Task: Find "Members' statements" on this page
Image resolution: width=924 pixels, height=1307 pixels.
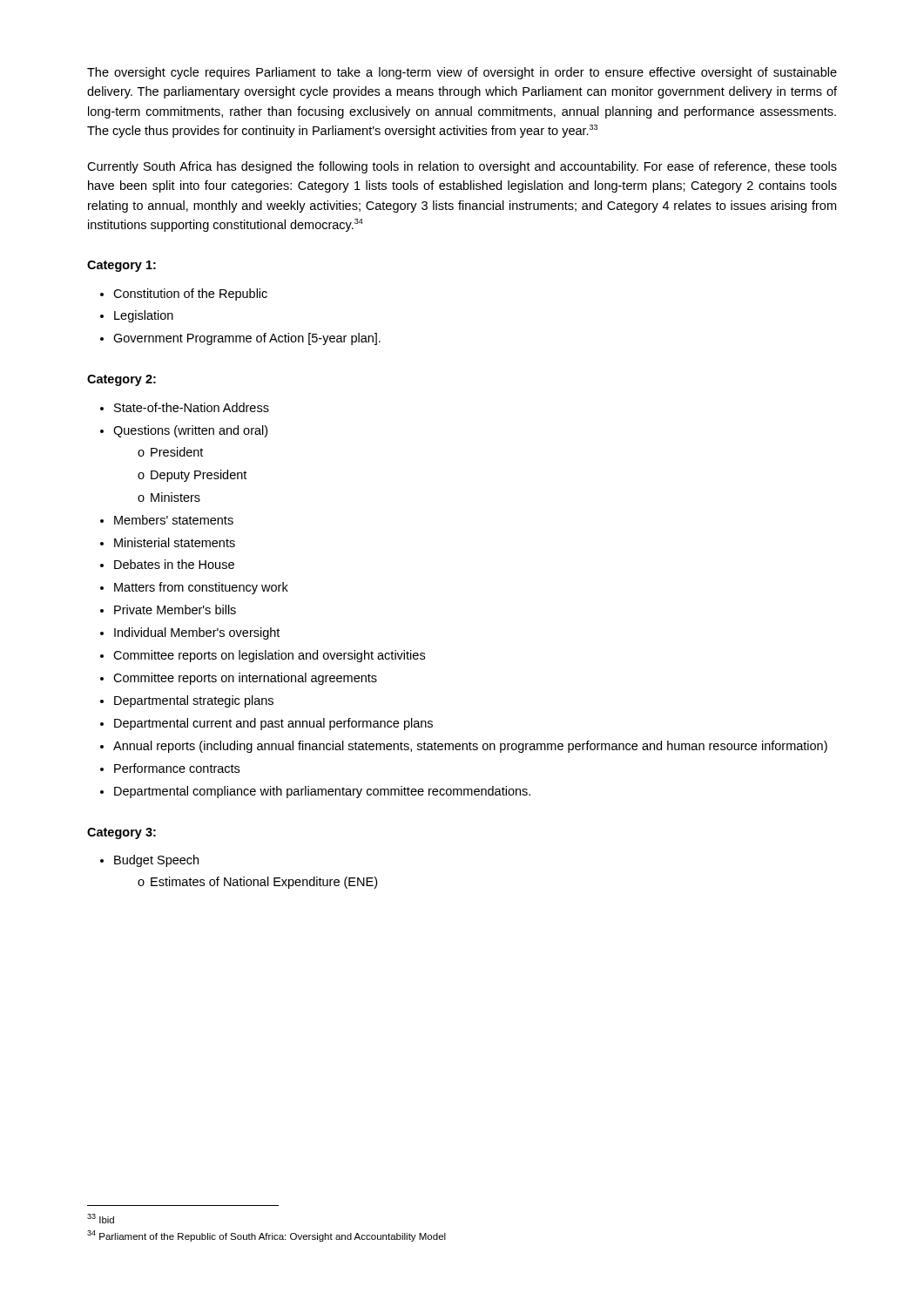Action: tap(174, 520)
